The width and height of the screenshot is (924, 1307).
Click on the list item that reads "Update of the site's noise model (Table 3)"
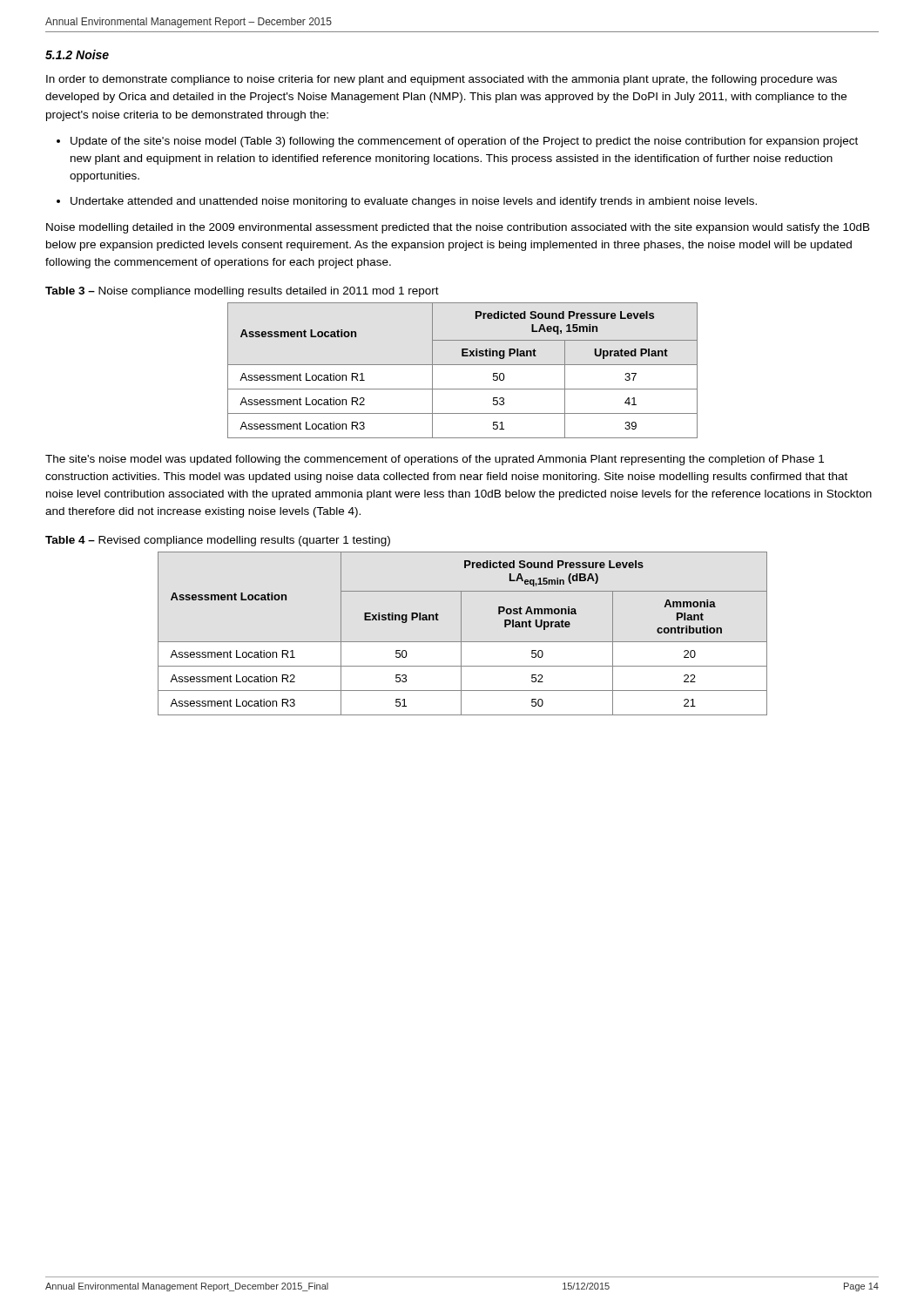[x=464, y=158]
